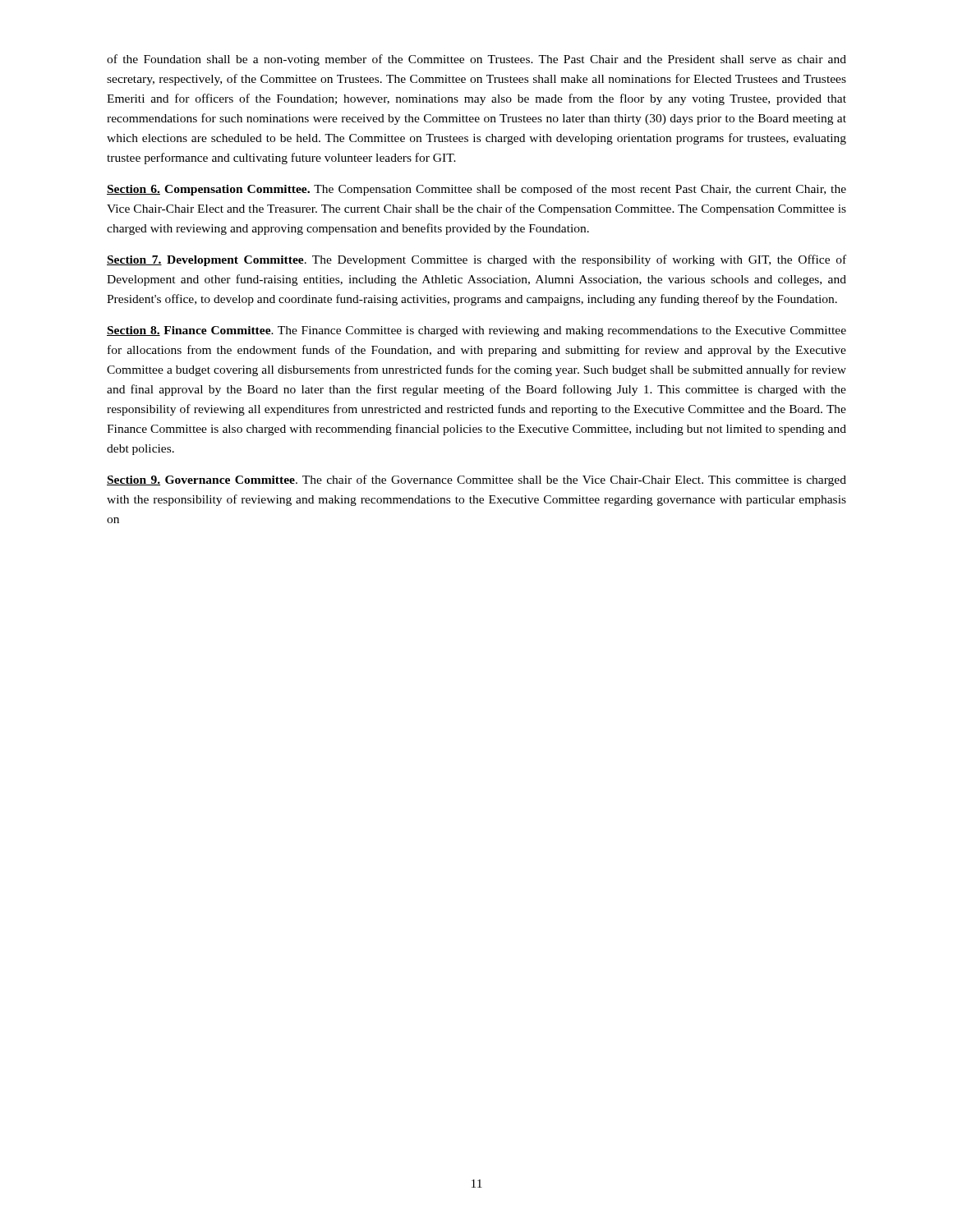Select the text block that reads "Section 7. Development Committee. The"
Image resolution: width=953 pixels, height=1232 pixels.
(476, 279)
